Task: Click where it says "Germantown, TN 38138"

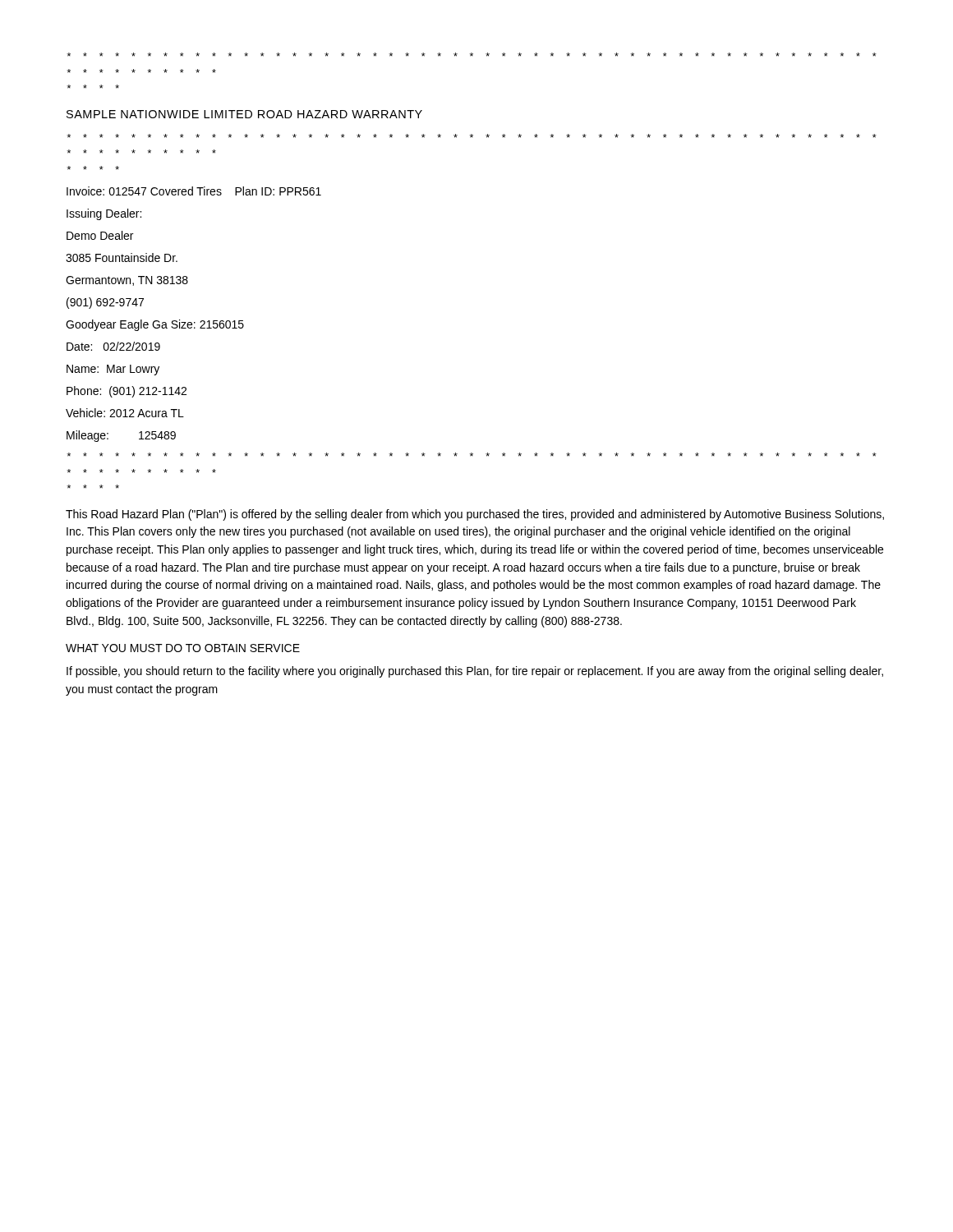Action: coord(127,281)
